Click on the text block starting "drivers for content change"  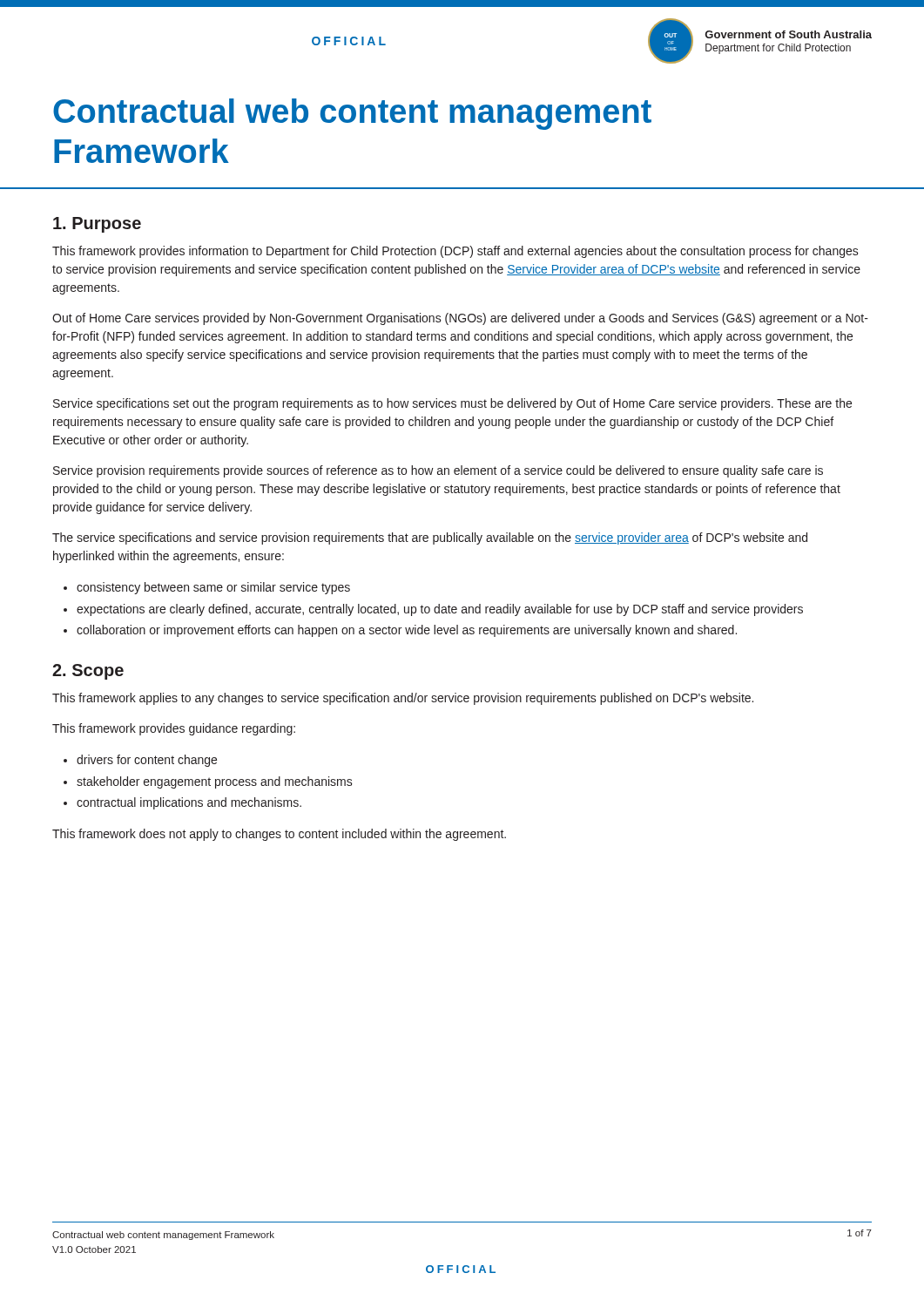140,761
